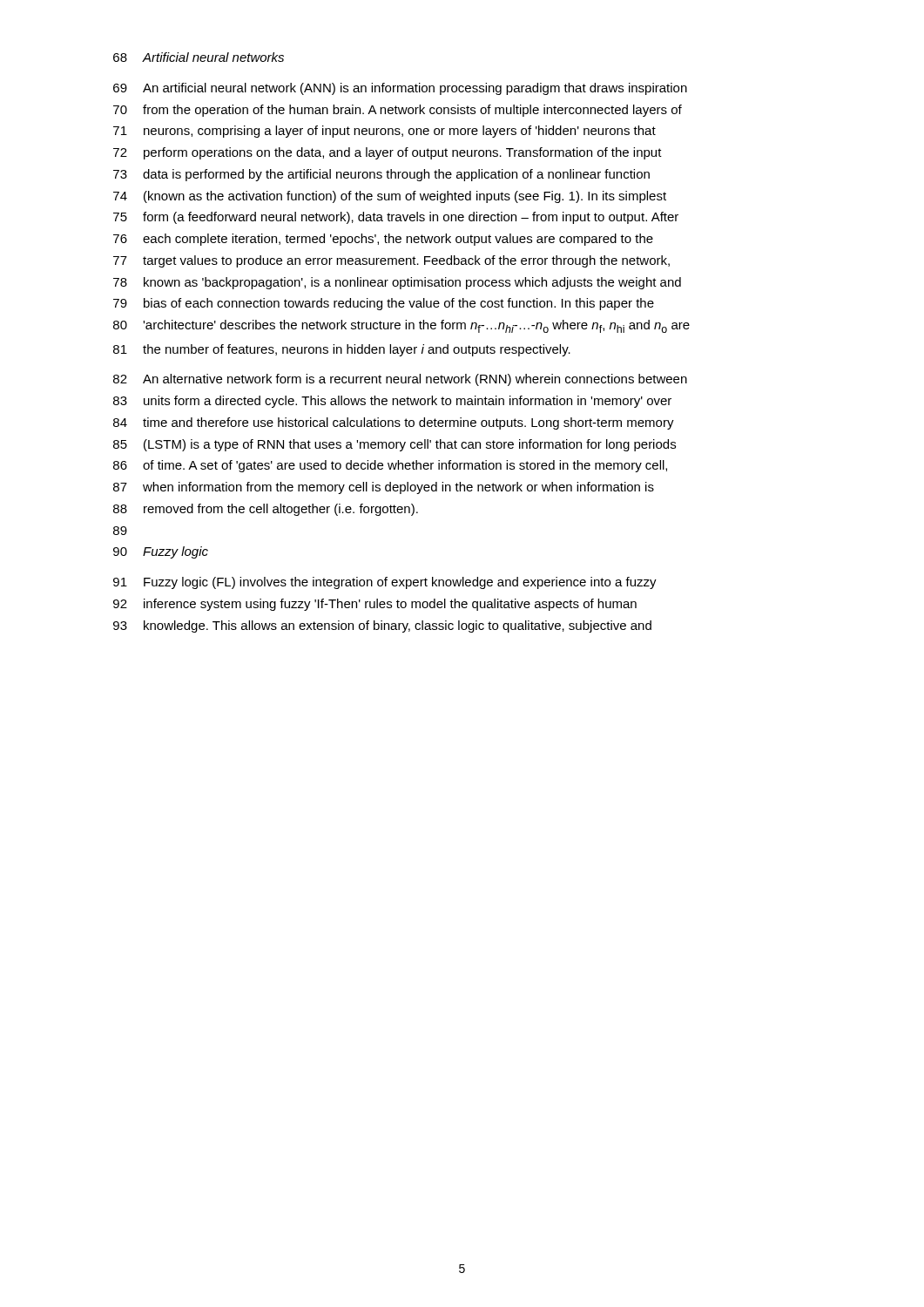
Task: Find the block on this page that starts "69 An artificial neural network (ANN) is"
Action: coord(462,219)
